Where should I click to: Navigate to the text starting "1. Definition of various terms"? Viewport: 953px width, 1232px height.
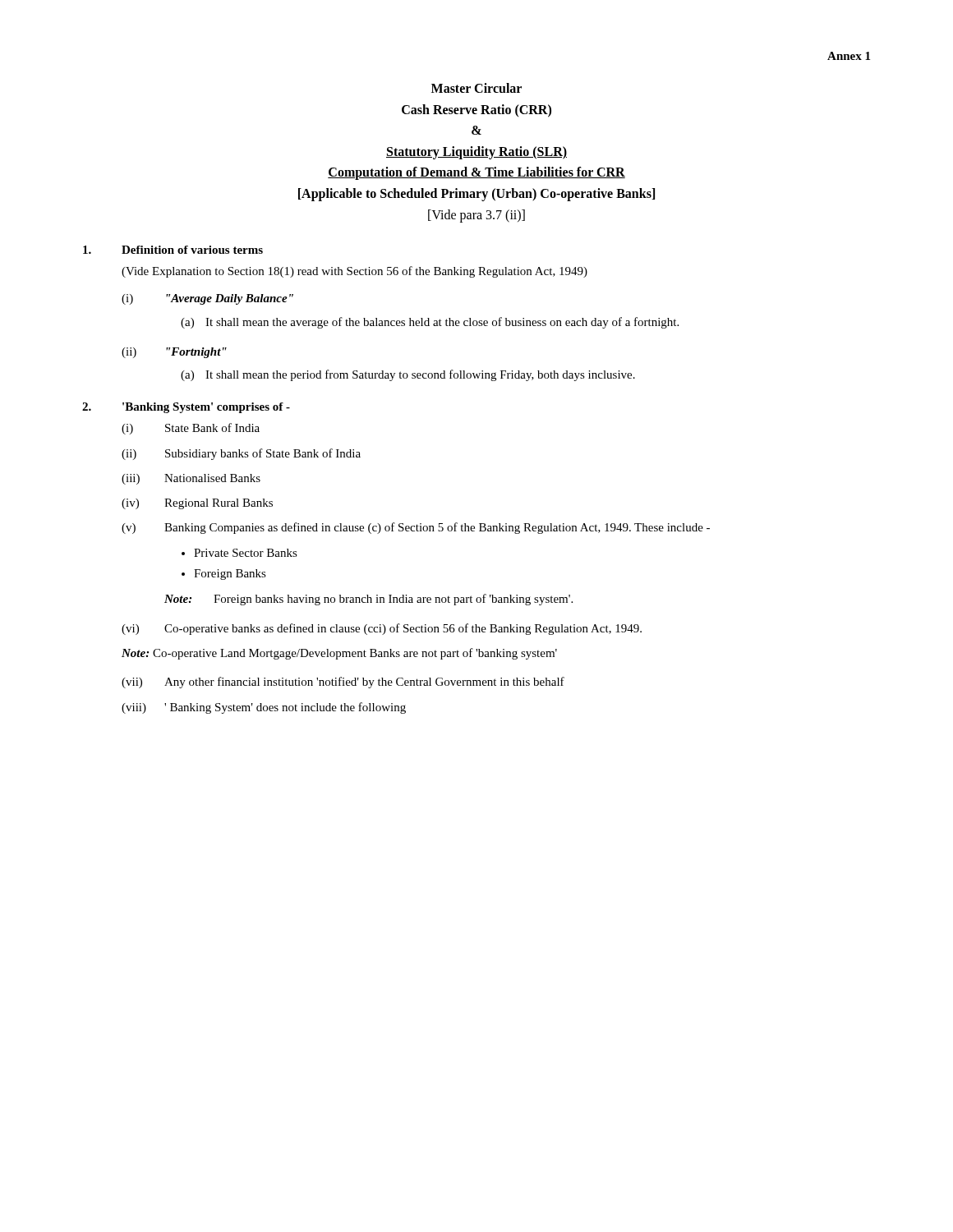(x=173, y=250)
